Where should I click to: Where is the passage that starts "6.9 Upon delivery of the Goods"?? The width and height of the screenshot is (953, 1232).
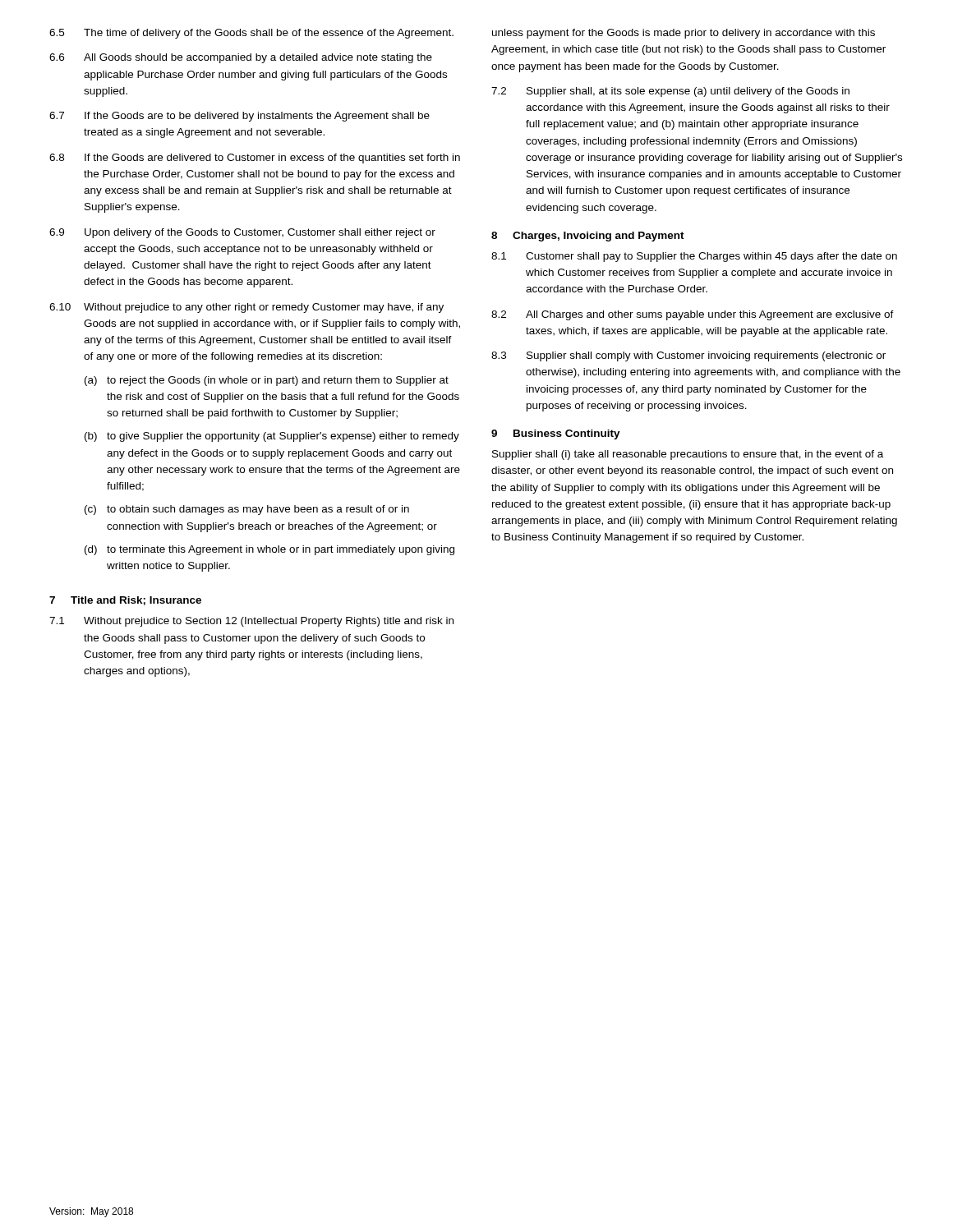tap(255, 257)
